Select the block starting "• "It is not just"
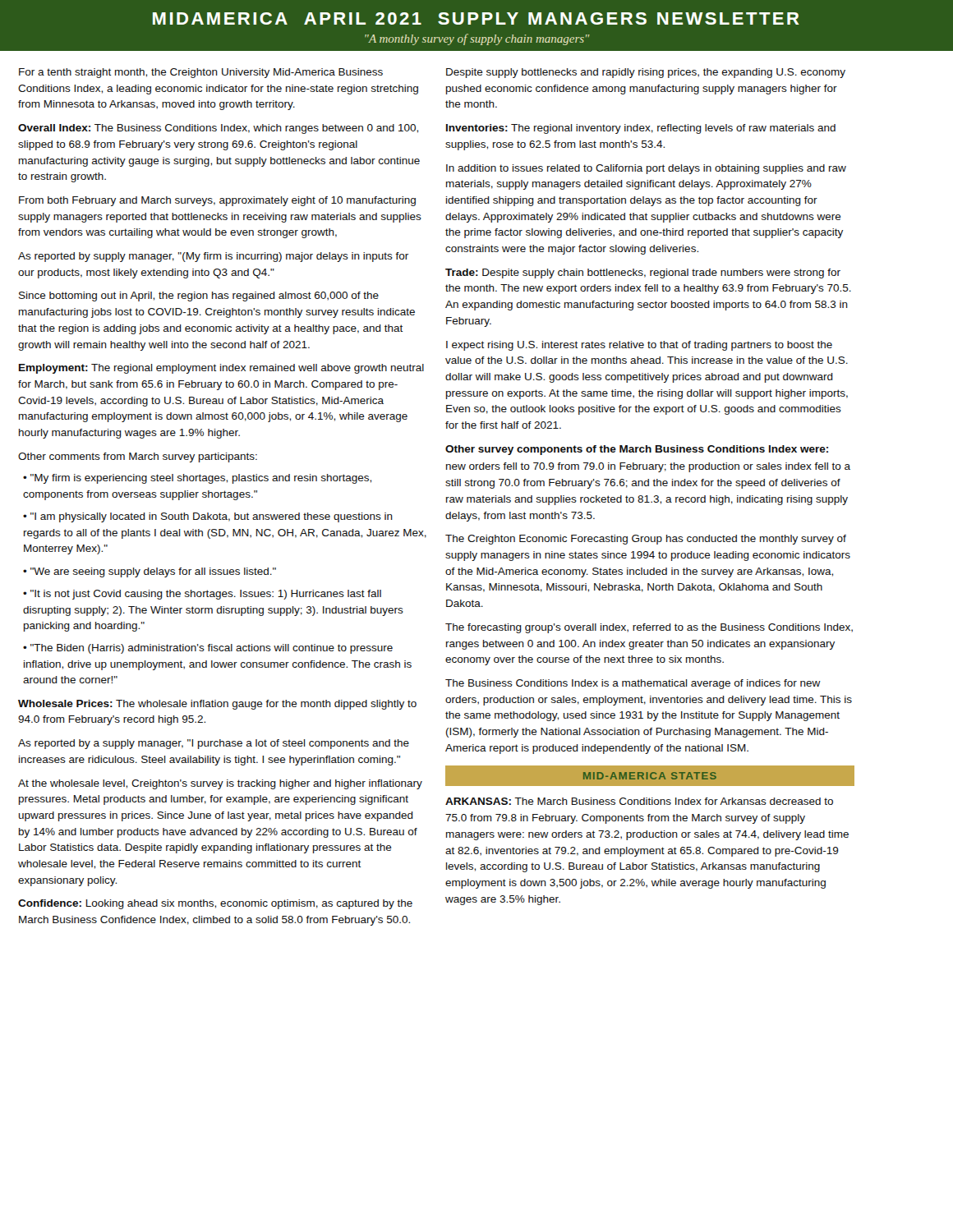This screenshot has width=953, height=1232. click(213, 609)
